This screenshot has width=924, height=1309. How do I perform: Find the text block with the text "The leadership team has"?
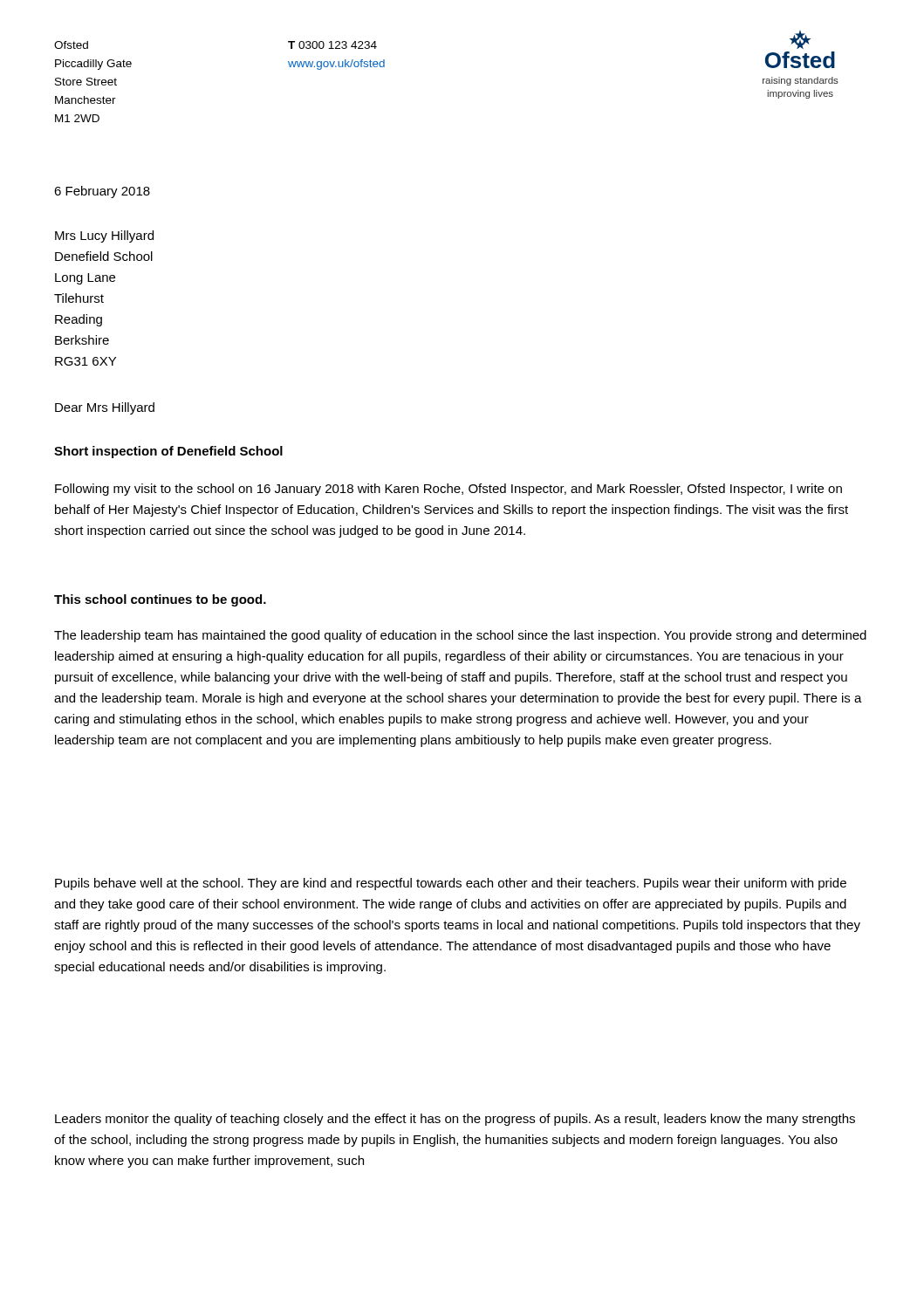tap(460, 687)
